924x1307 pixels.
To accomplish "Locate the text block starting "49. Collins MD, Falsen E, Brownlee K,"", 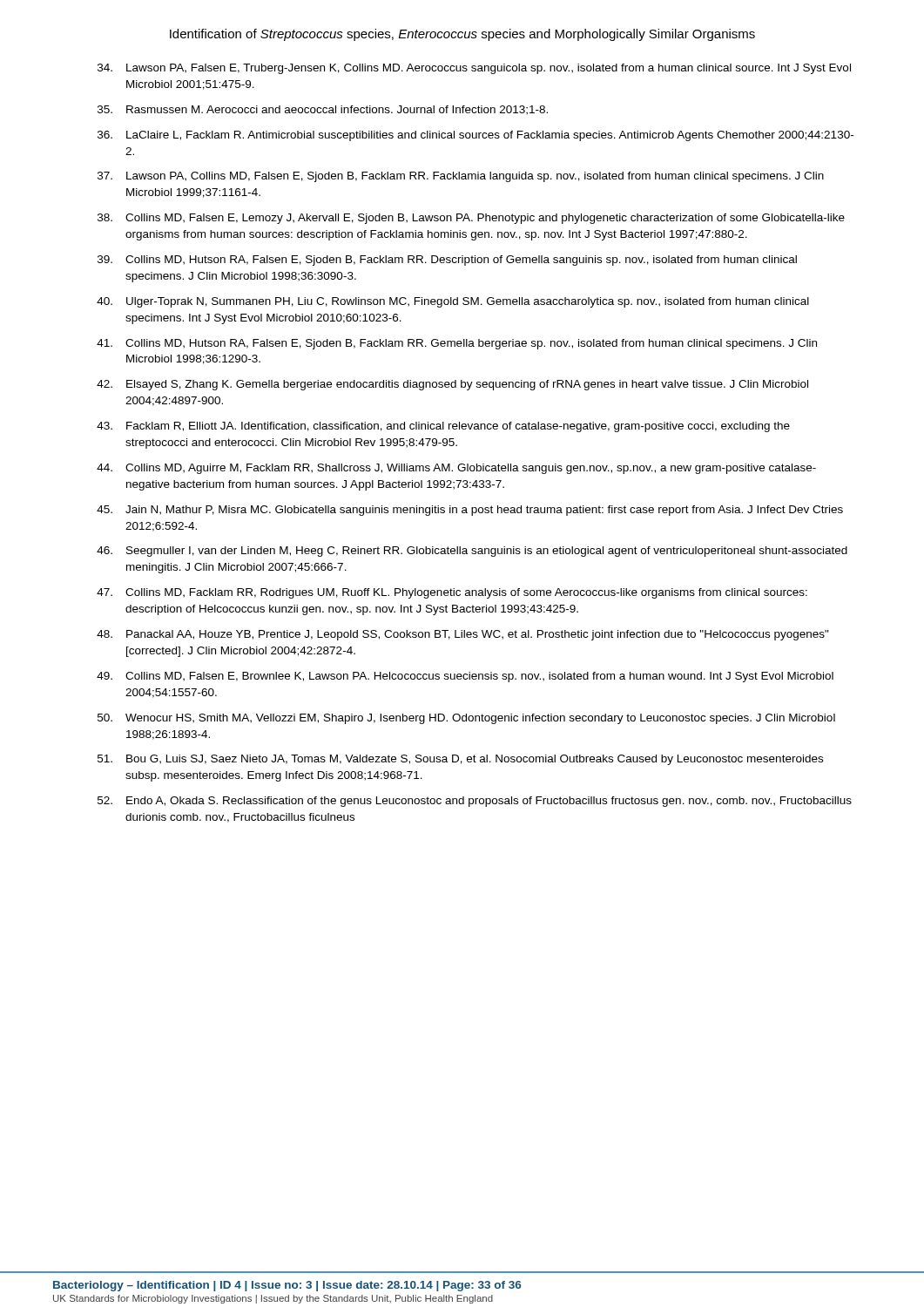I will pos(462,685).
